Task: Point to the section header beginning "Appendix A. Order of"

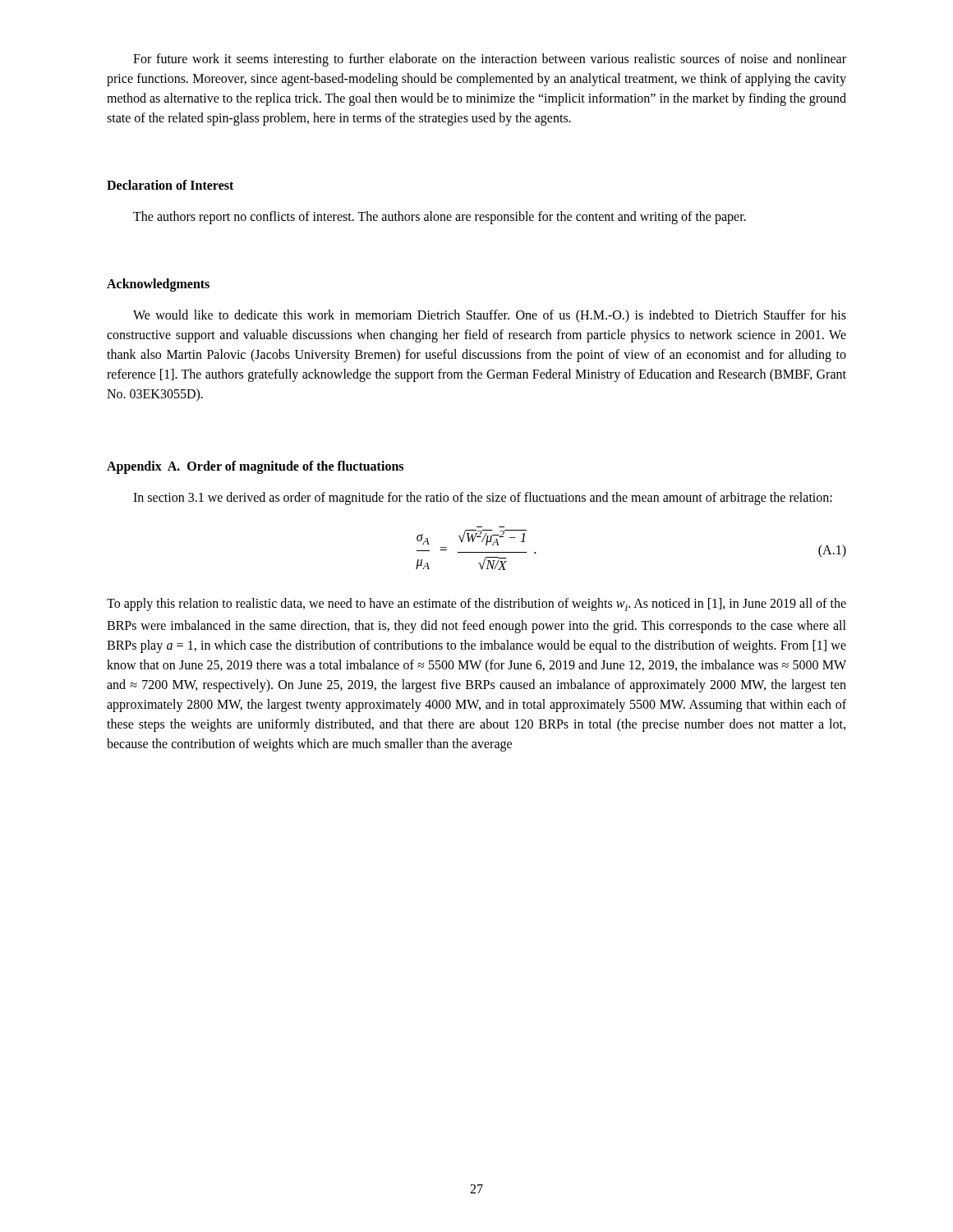Action: click(x=255, y=467)
